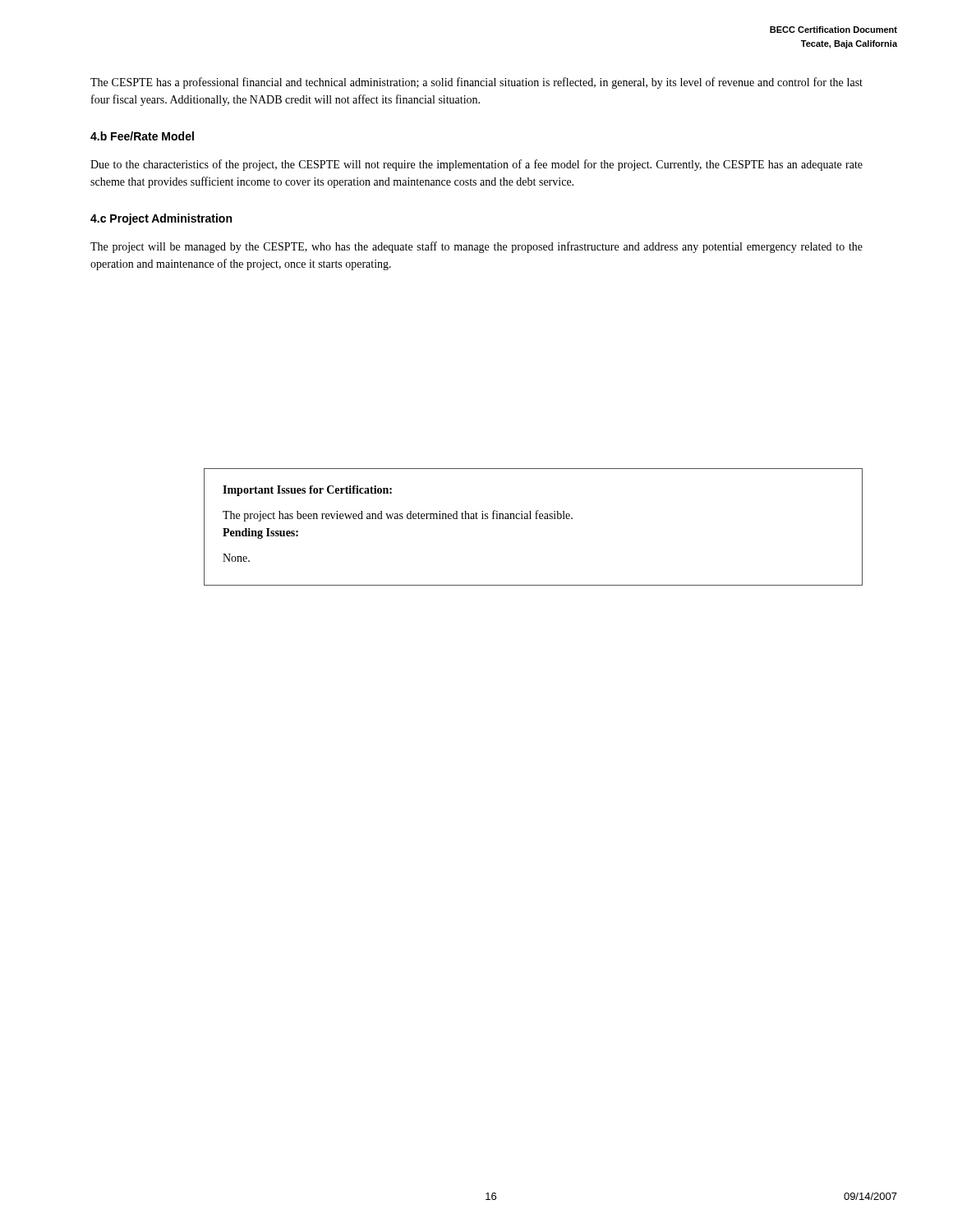
Task: Point to the block beginning "Due to the characteristics of the project,"
Action: pos(476,173)
